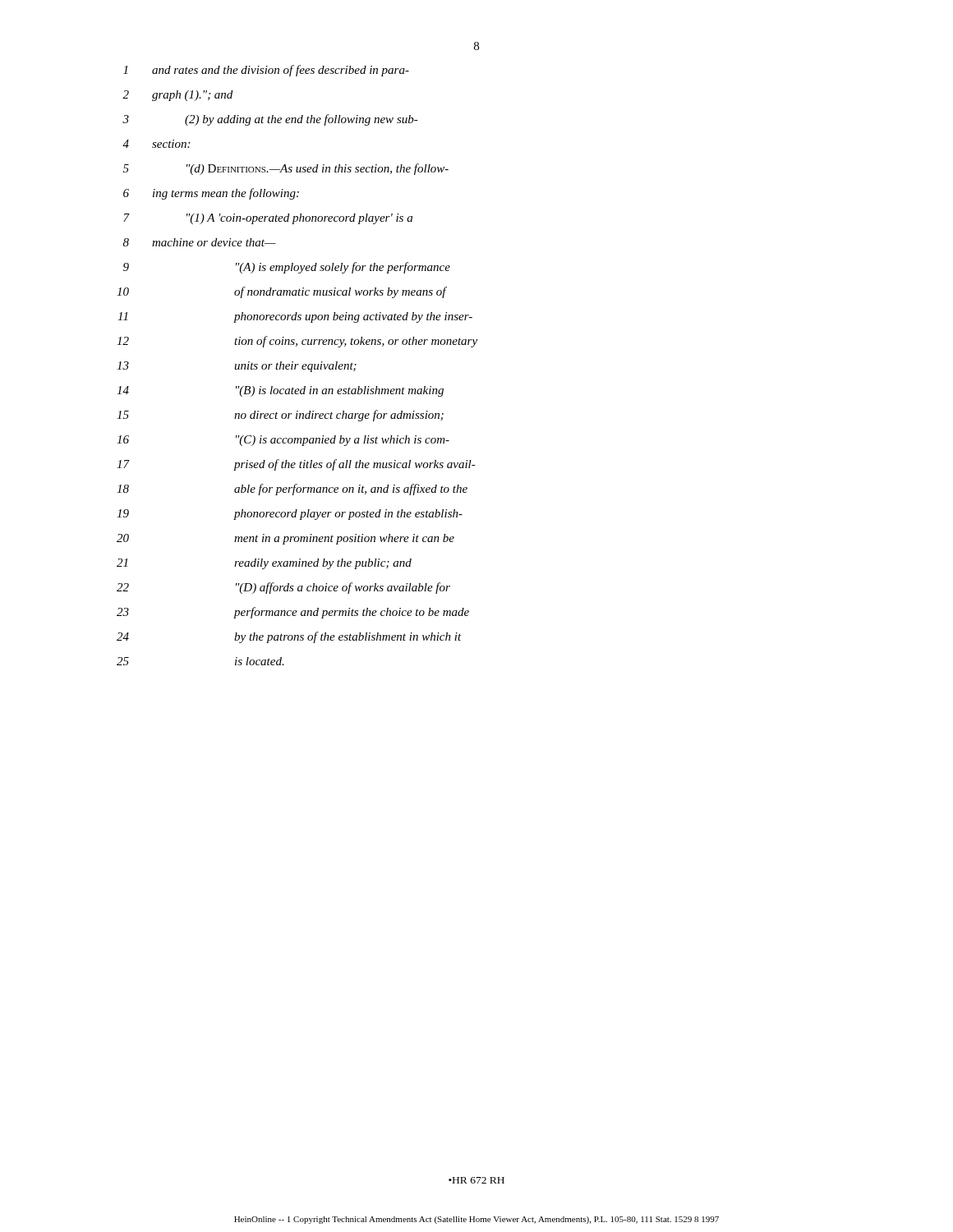Locate the text starting "25 is located."
The image size is (953, 1232).
coord(120,662)
